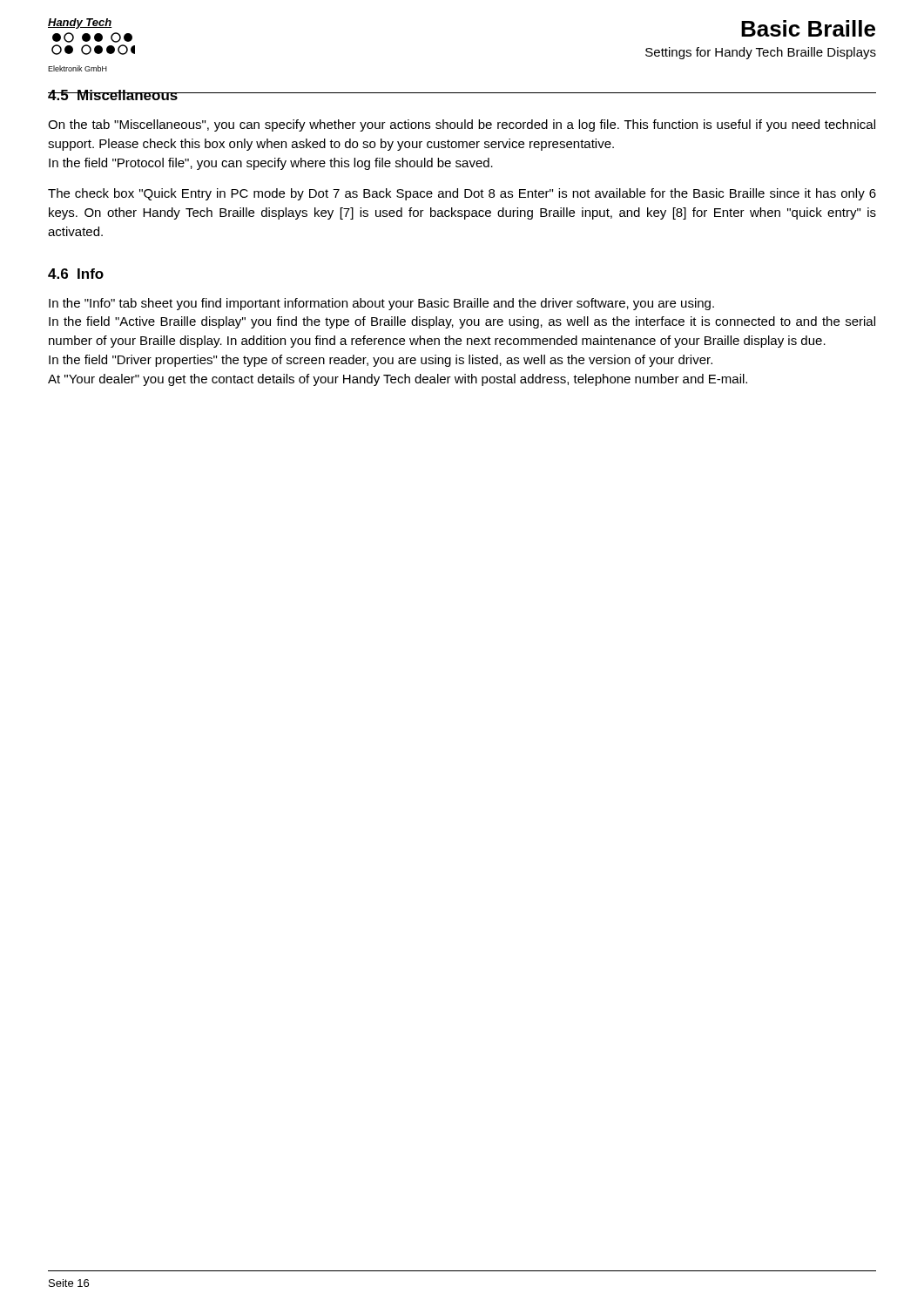Find "4.5 Miscellaneous" on this page
This screenshot has height=1307, width=924.
113,95
